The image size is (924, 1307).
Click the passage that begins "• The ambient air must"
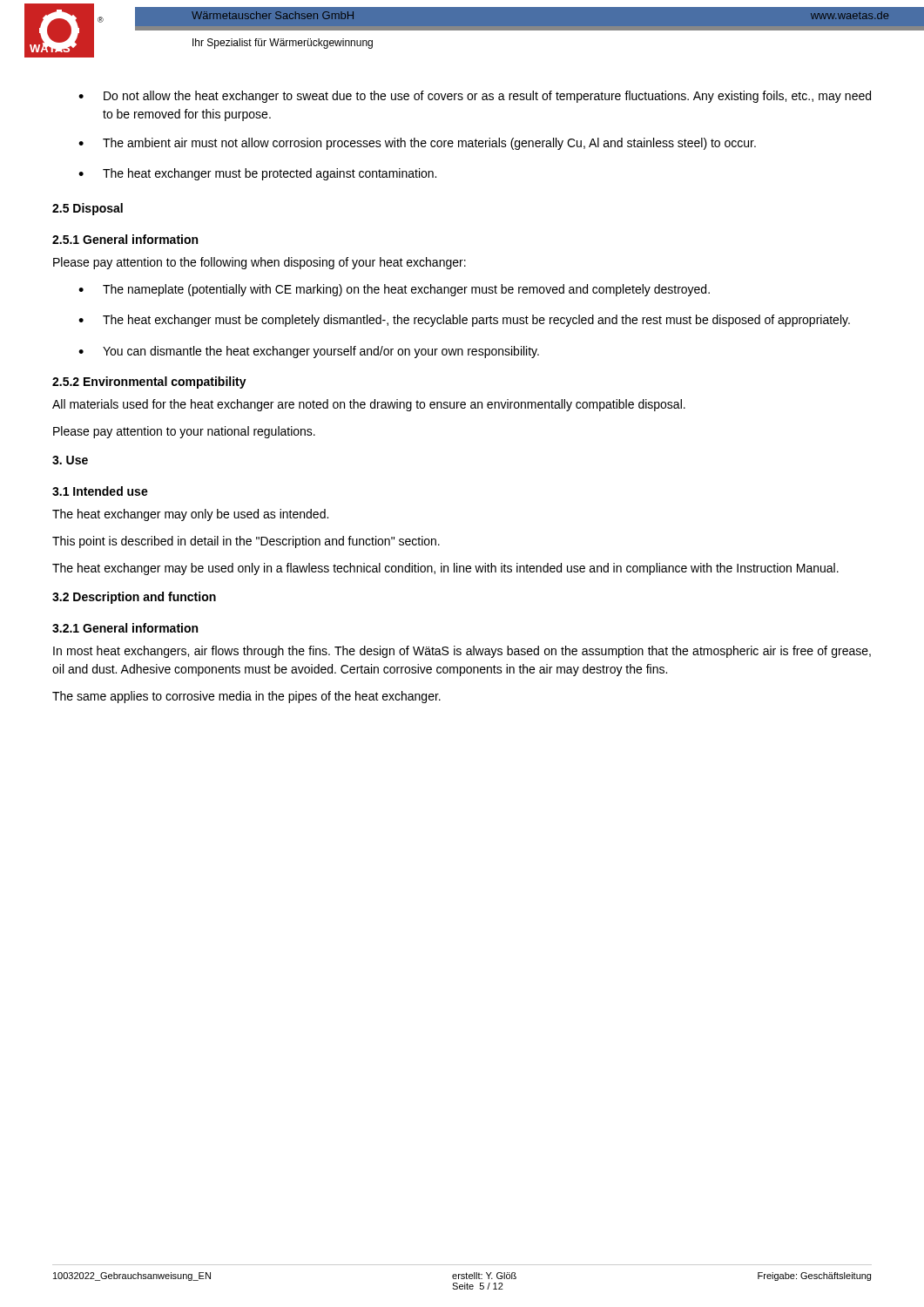(x=475, y=144)
